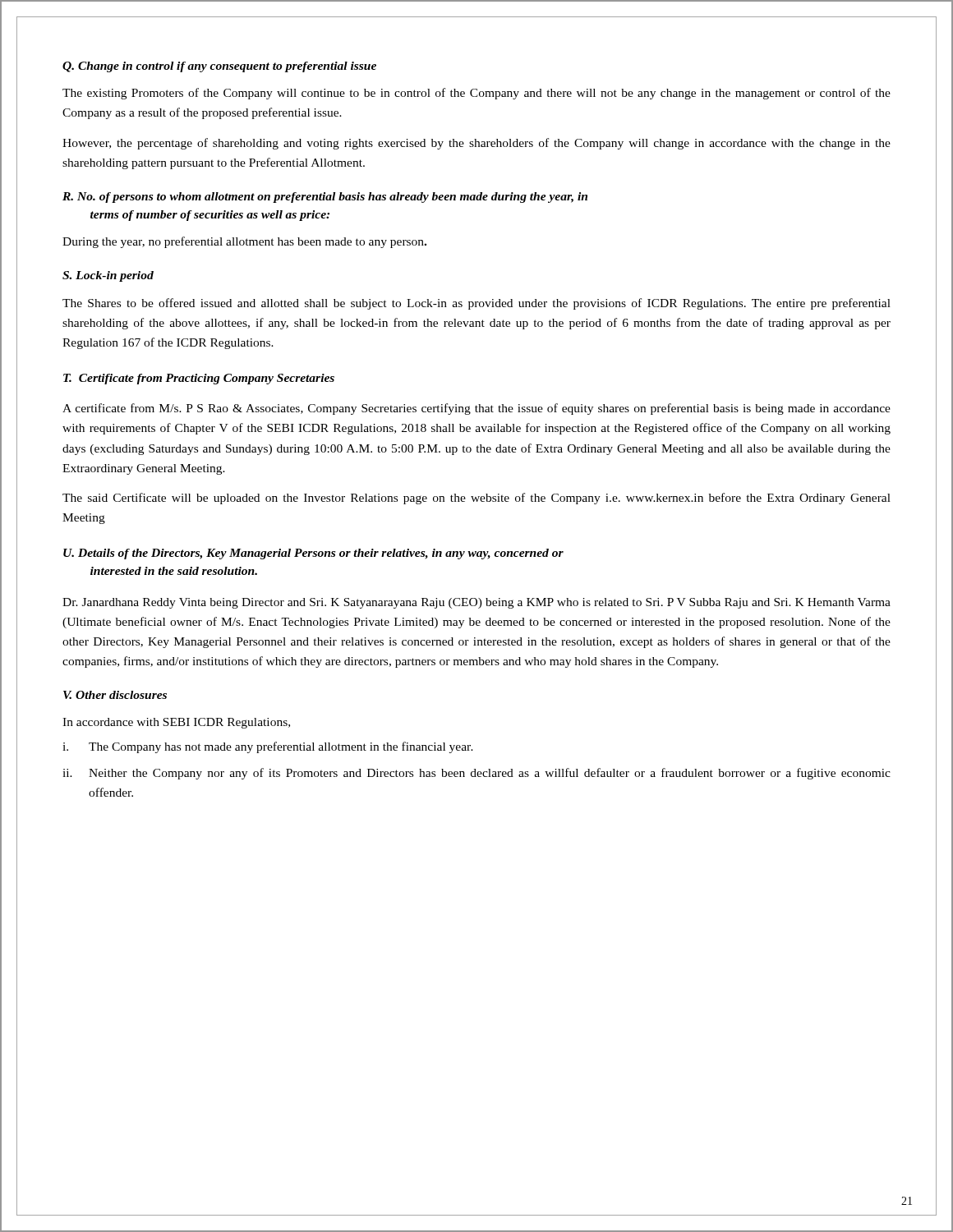The height and width of the screenshot is (1232, 953).
Task: Point to the block beginning "ii. Neither the Company nor any of its"
Action: 476,783
